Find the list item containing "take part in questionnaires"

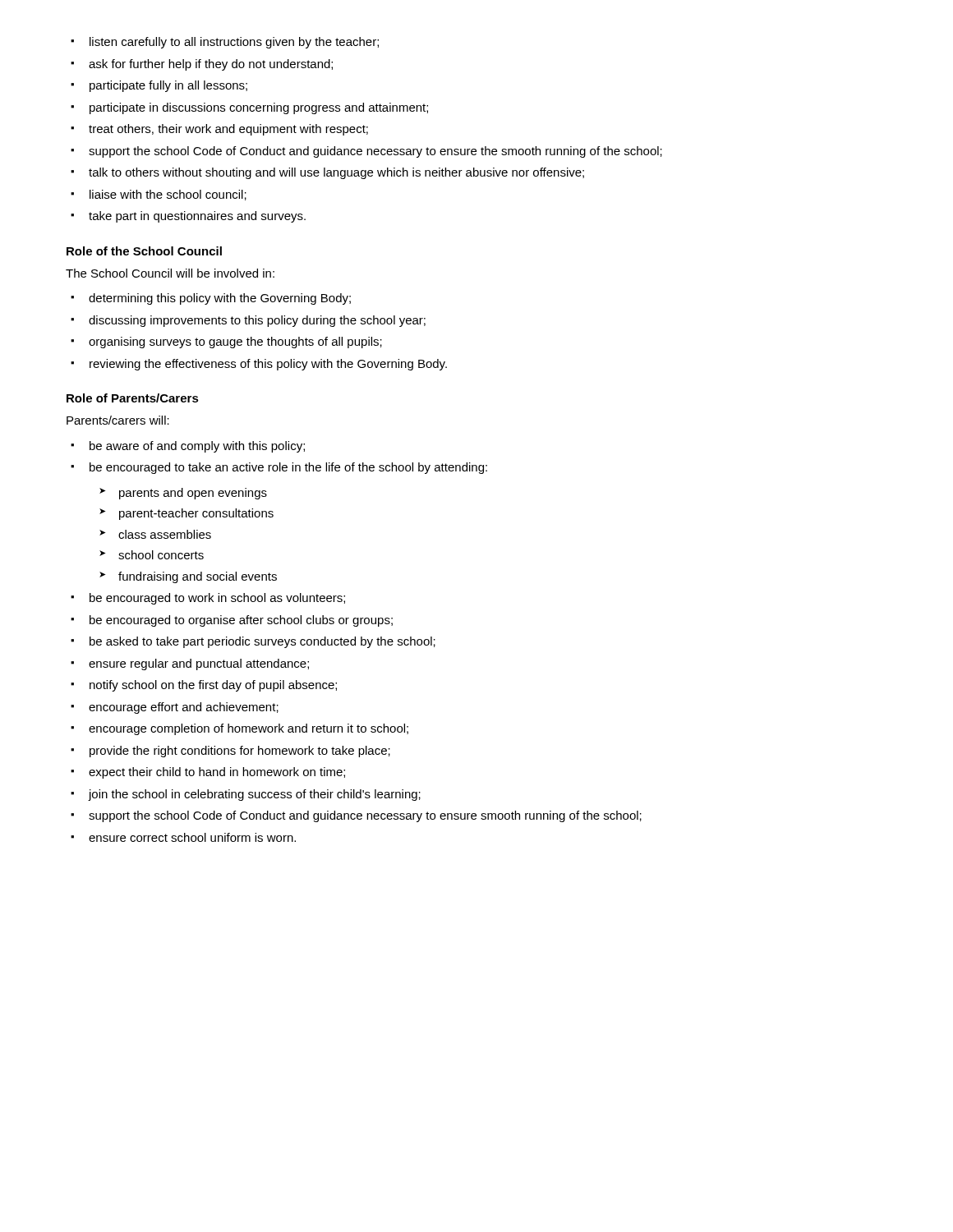[x=188, y=217]
